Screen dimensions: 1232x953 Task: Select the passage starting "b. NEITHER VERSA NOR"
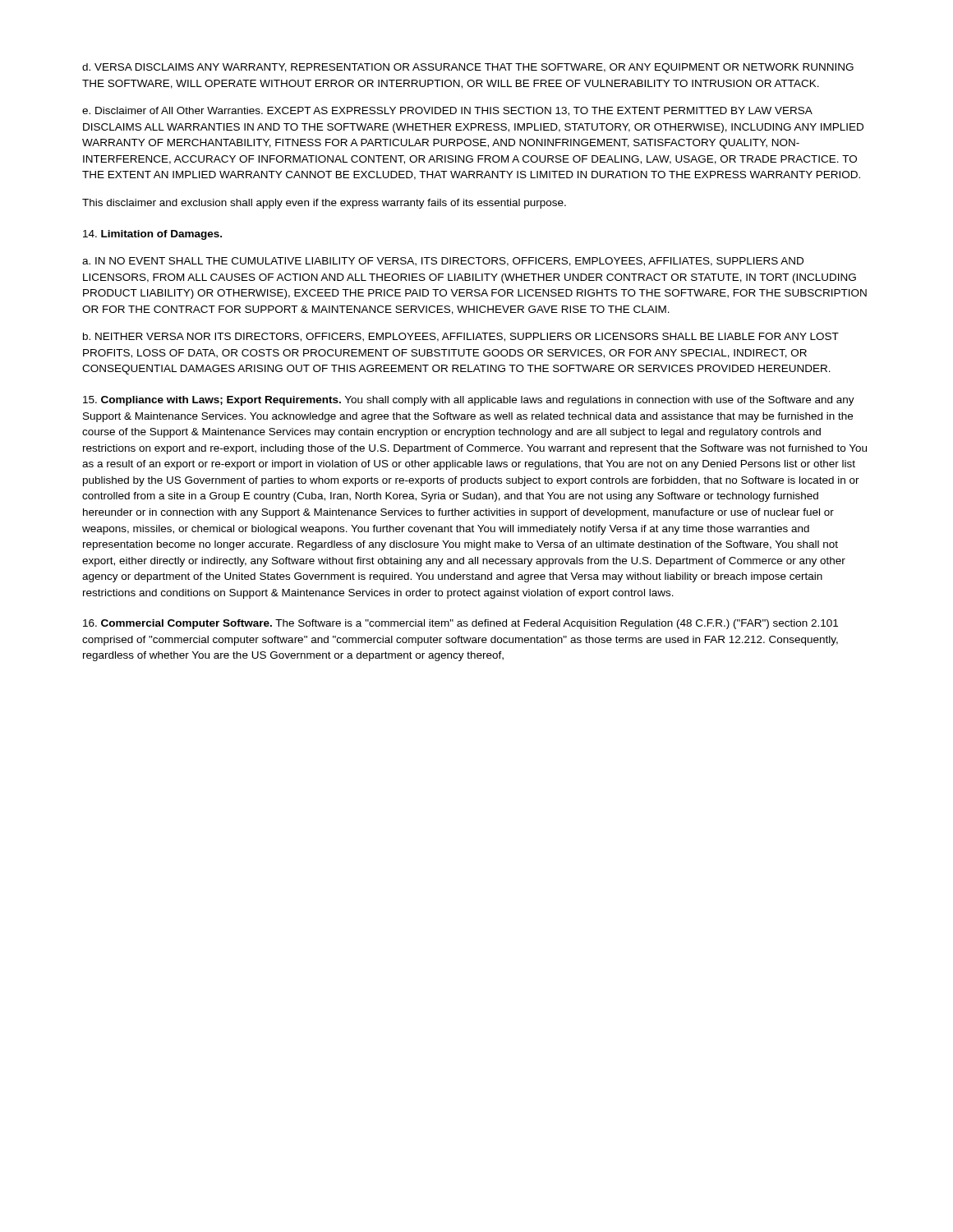460,353
